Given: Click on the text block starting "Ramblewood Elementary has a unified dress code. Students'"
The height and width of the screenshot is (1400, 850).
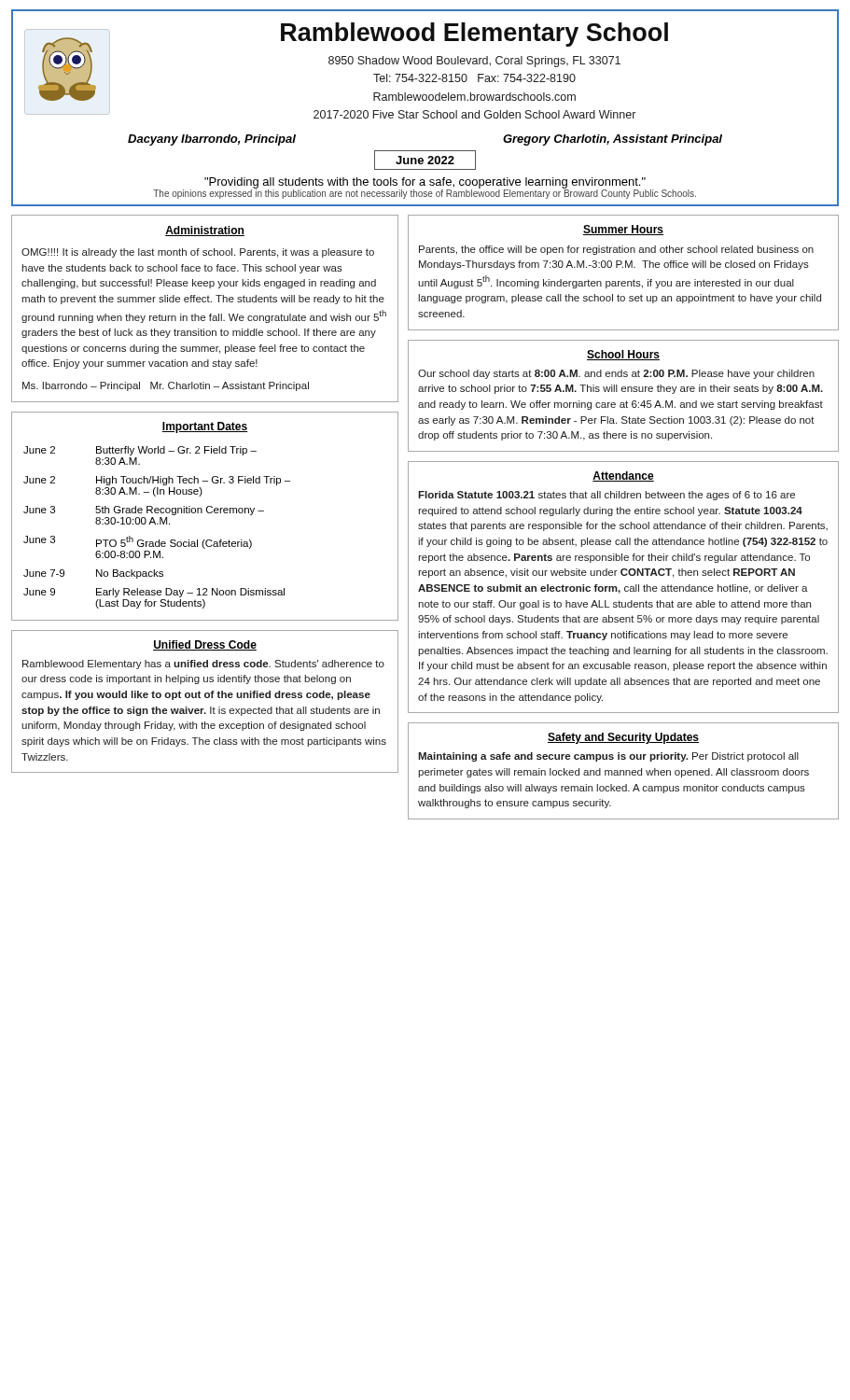Looking at the screenshot, I should click(204, 710).
